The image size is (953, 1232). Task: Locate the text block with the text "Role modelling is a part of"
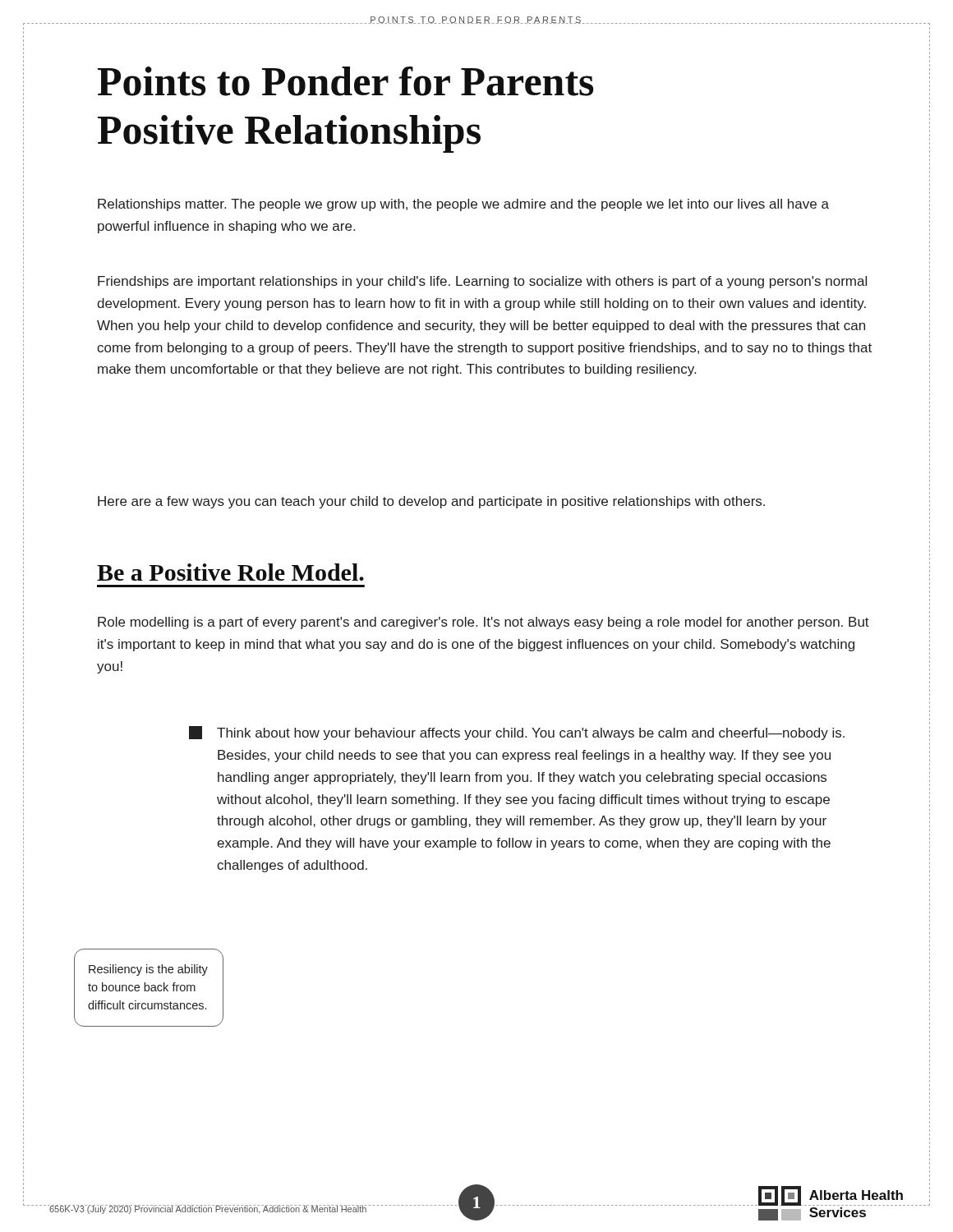click(x=483, y=644)
